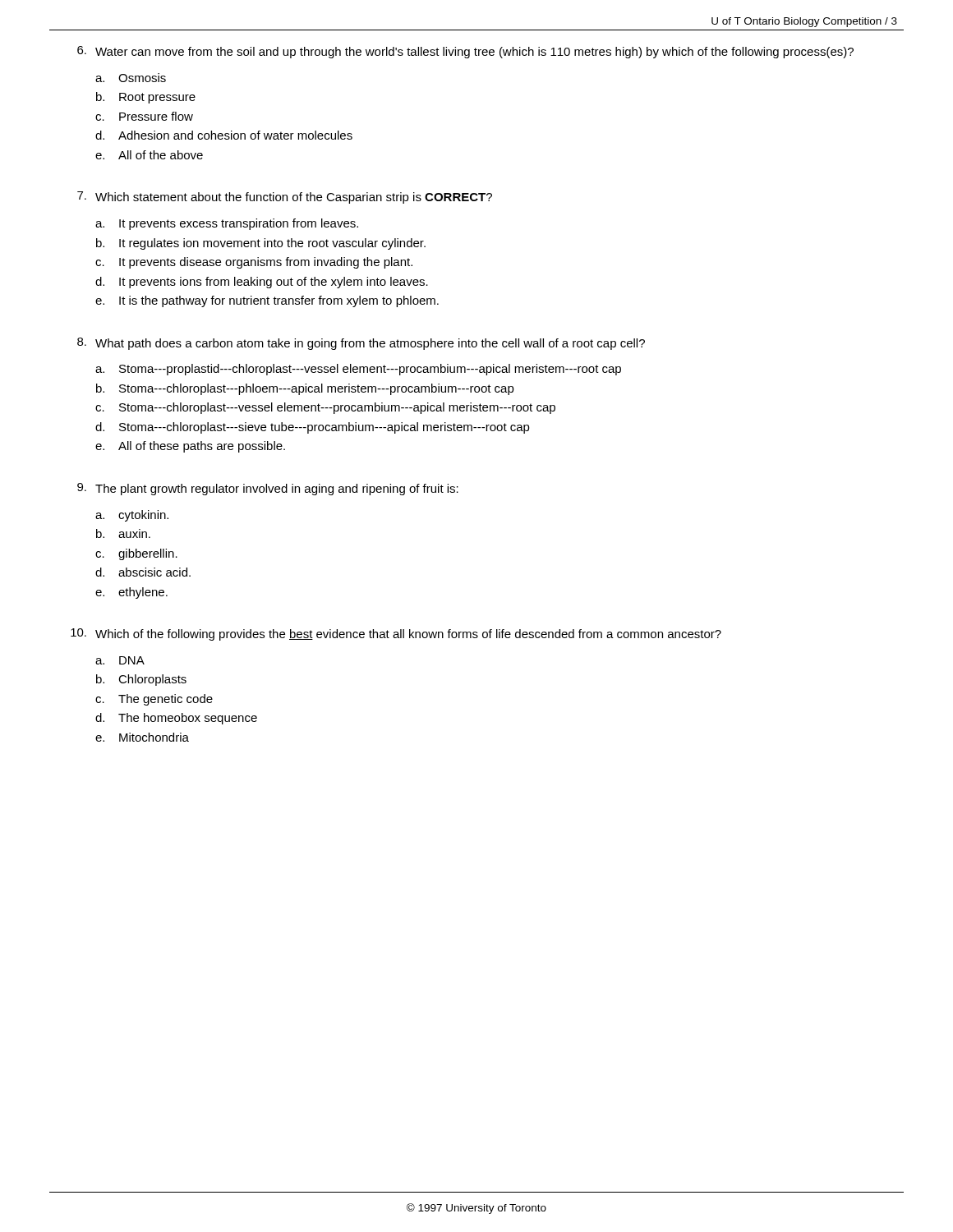Where is the passage that starts "d.It prevents ions from leaking"?

coord(262,282)
